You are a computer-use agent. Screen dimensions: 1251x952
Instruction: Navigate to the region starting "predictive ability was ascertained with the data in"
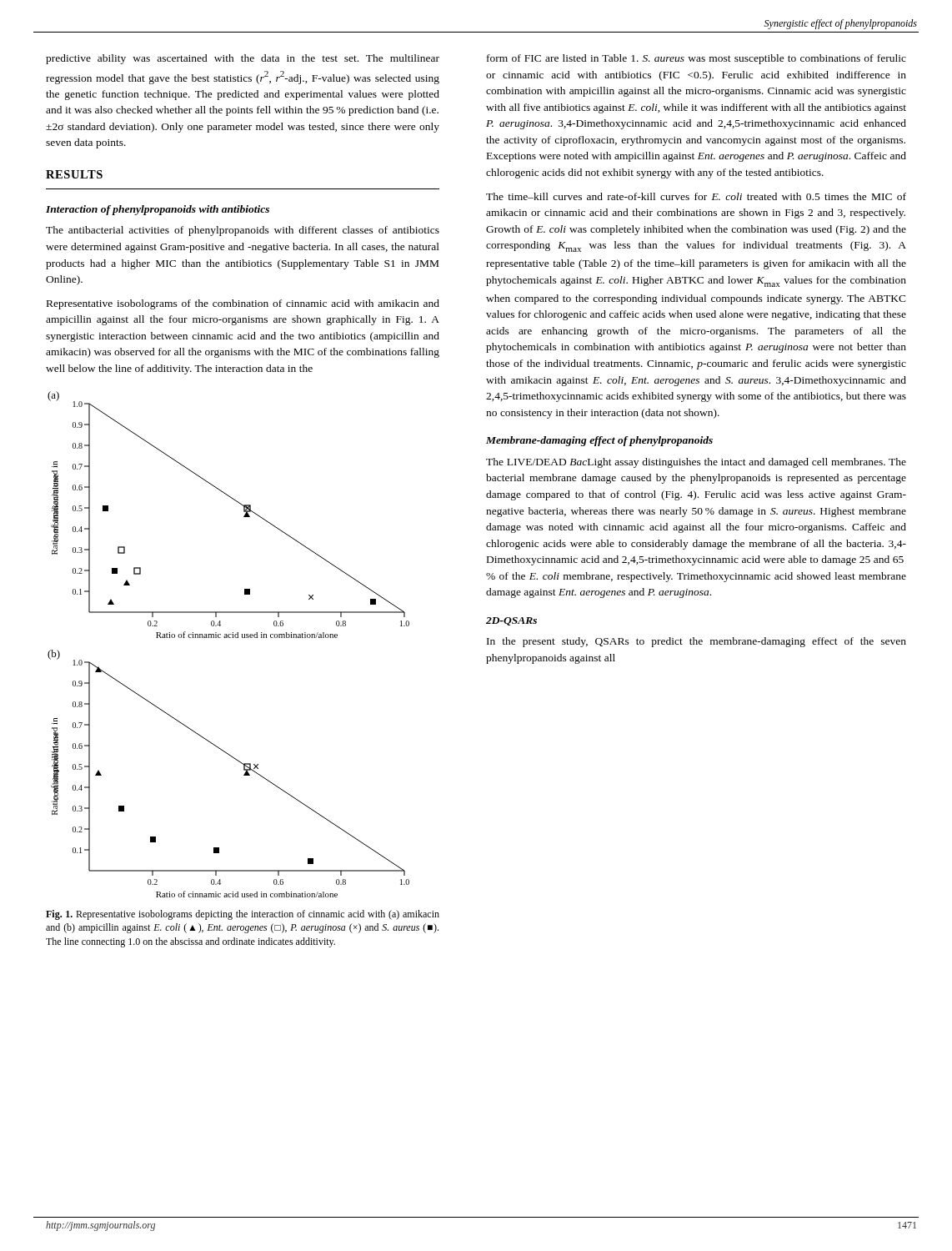click(243, 100)
